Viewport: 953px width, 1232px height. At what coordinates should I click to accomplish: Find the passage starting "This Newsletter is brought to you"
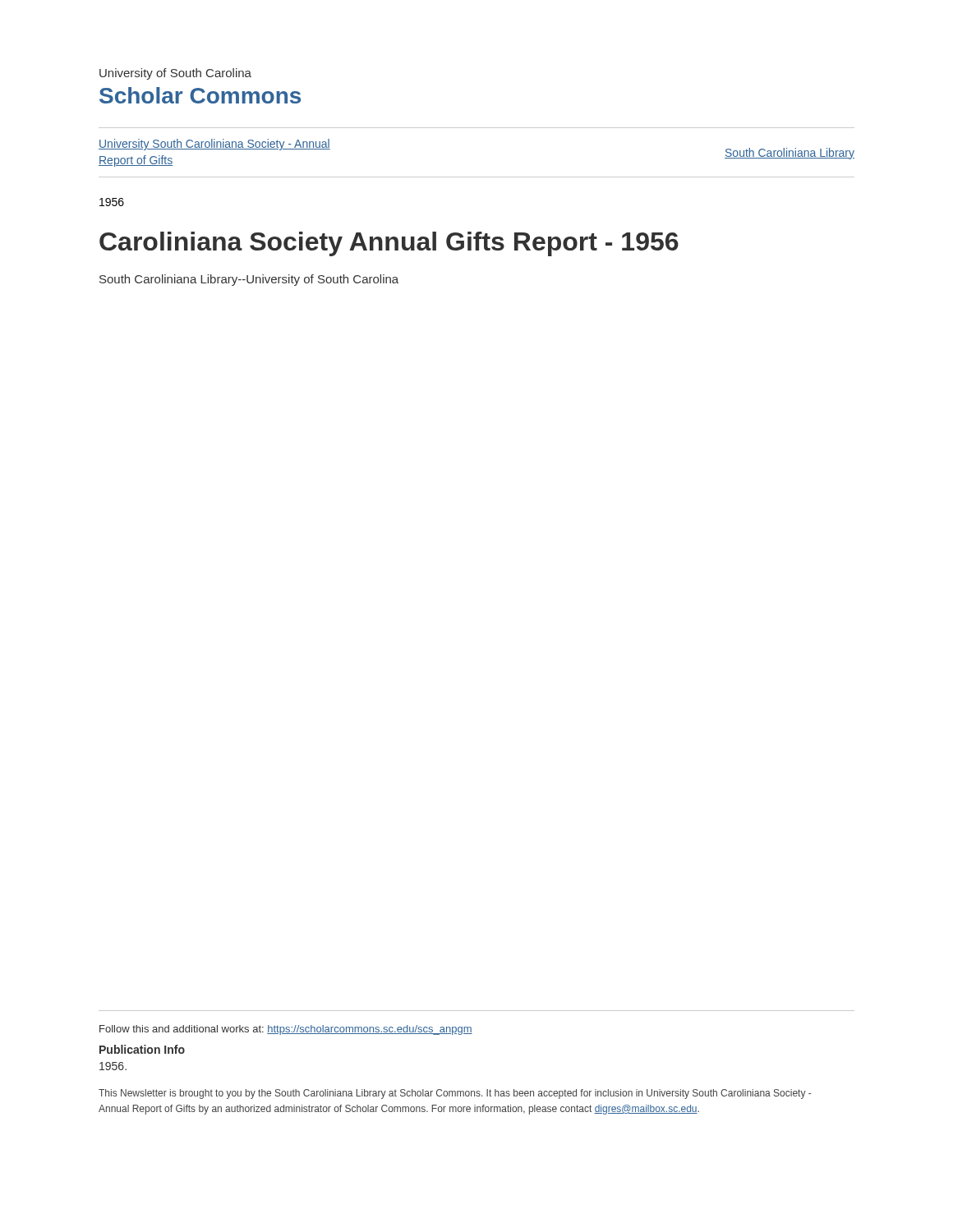pos(455,1101)
